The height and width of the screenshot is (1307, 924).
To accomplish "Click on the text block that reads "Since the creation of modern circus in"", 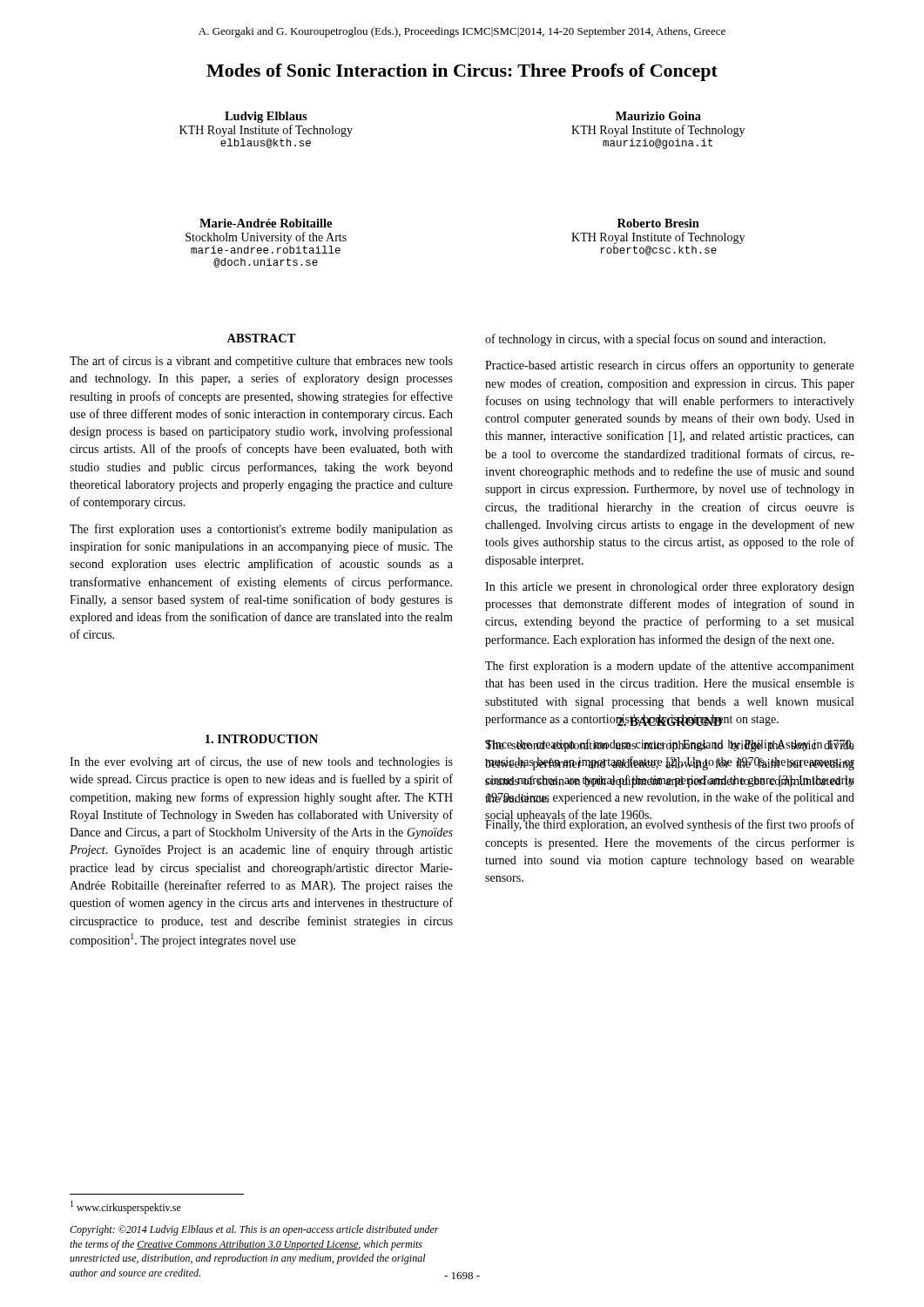I will coord(670,780).
